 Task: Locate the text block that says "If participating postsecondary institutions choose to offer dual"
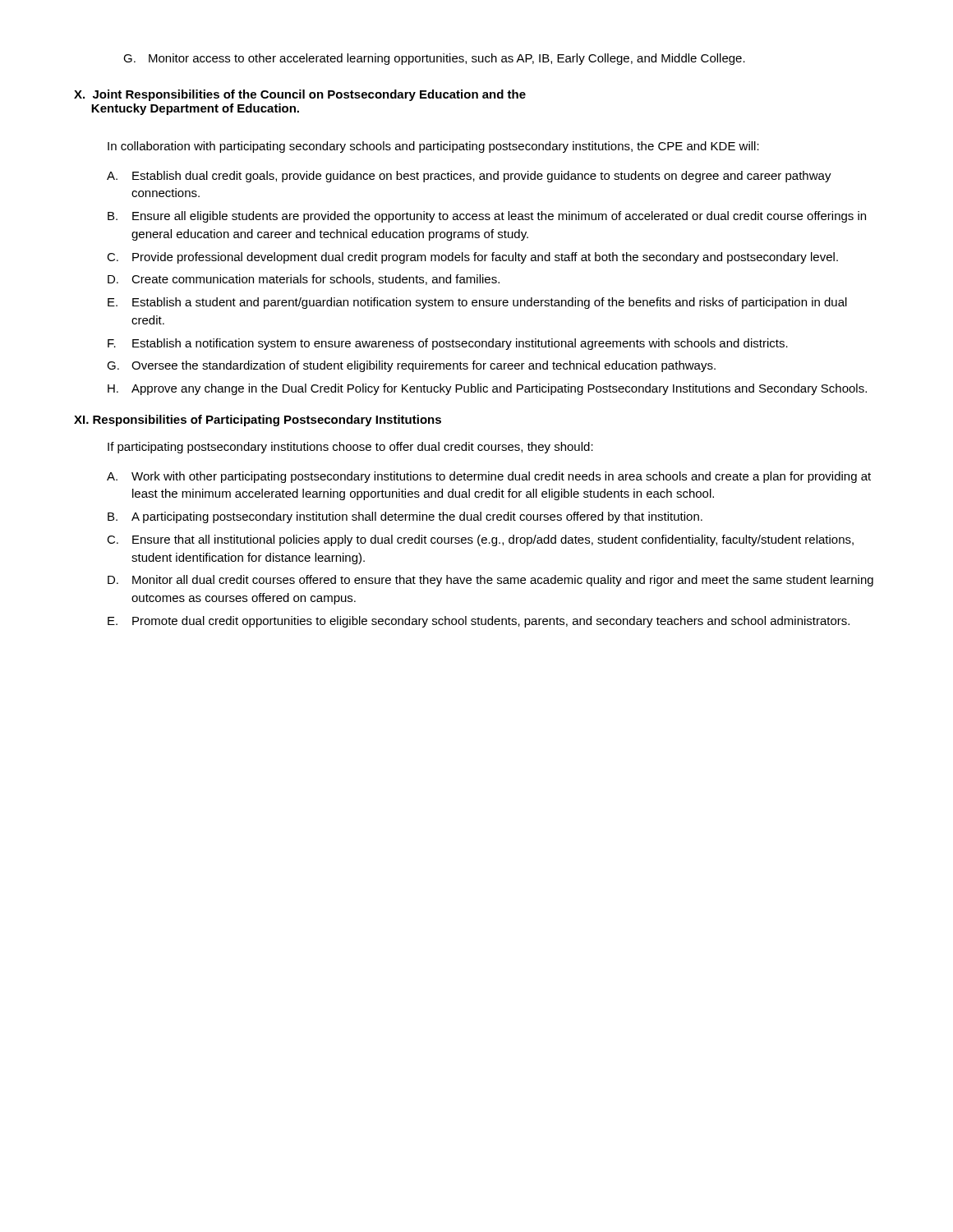(350, 446)
